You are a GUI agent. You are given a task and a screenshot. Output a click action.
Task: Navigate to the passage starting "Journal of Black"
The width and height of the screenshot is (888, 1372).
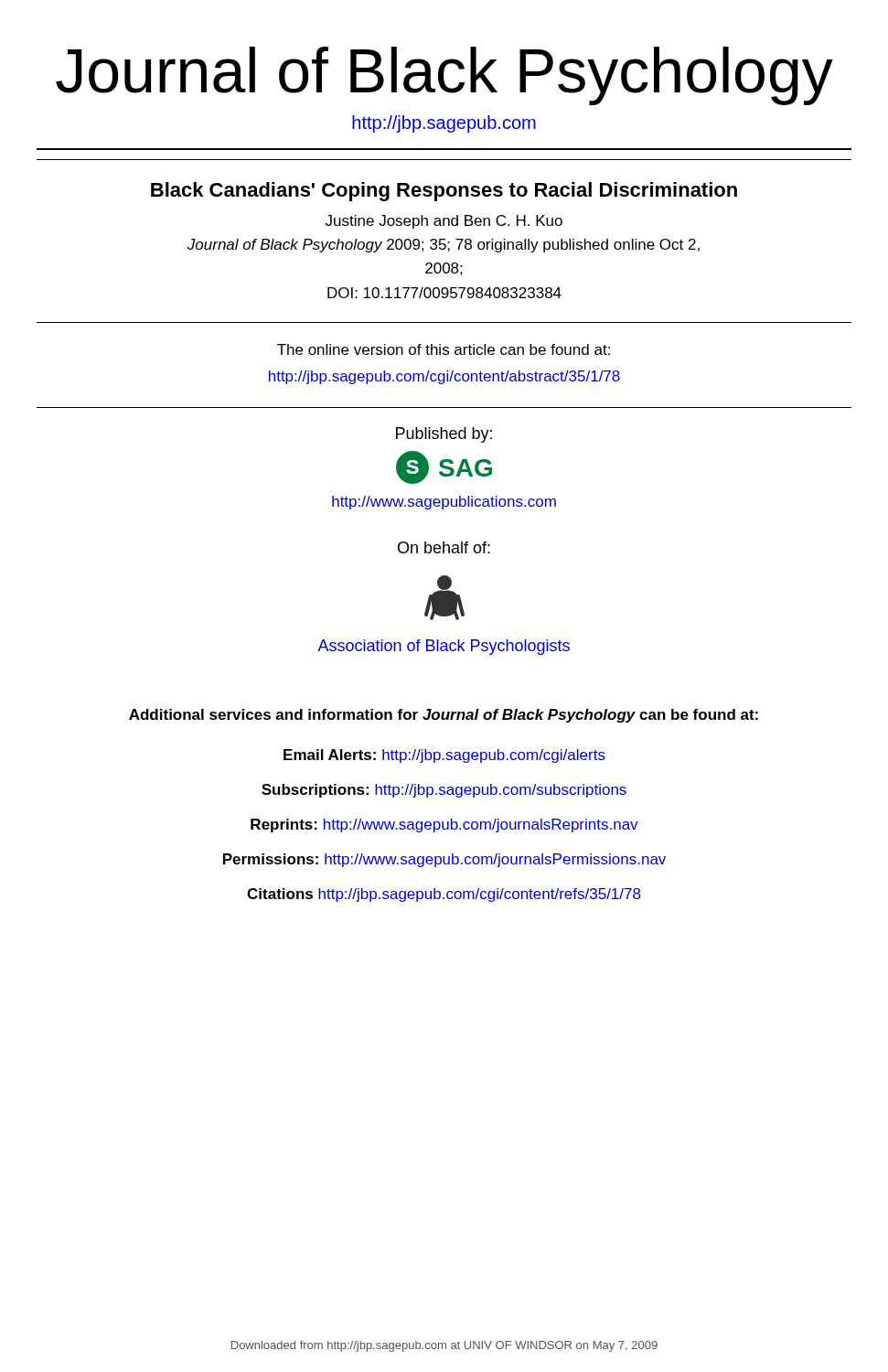pyautogui.click(x=444, y=70)
